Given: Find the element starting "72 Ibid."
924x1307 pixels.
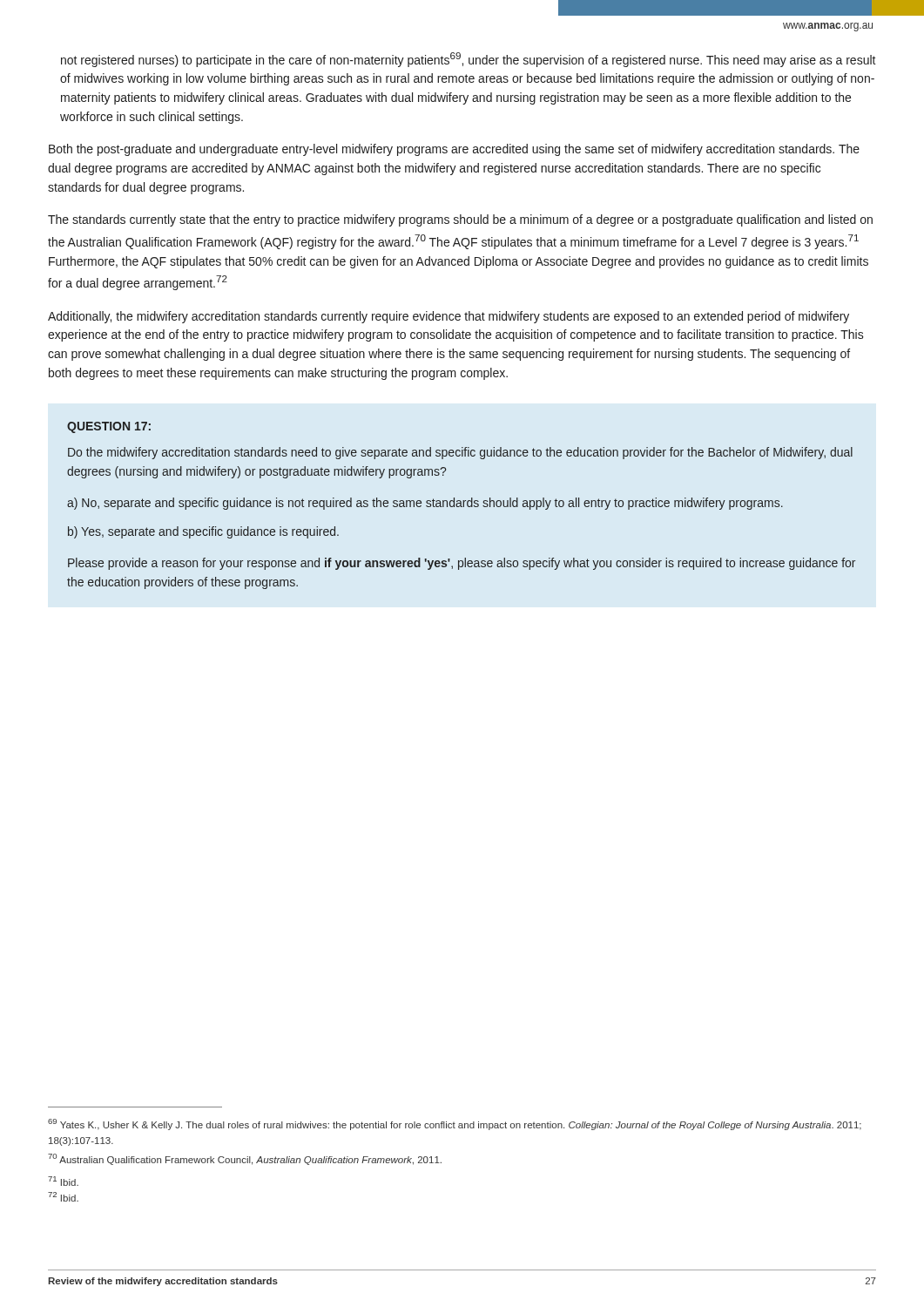Looking at the screenshot, I should 63,1196.
